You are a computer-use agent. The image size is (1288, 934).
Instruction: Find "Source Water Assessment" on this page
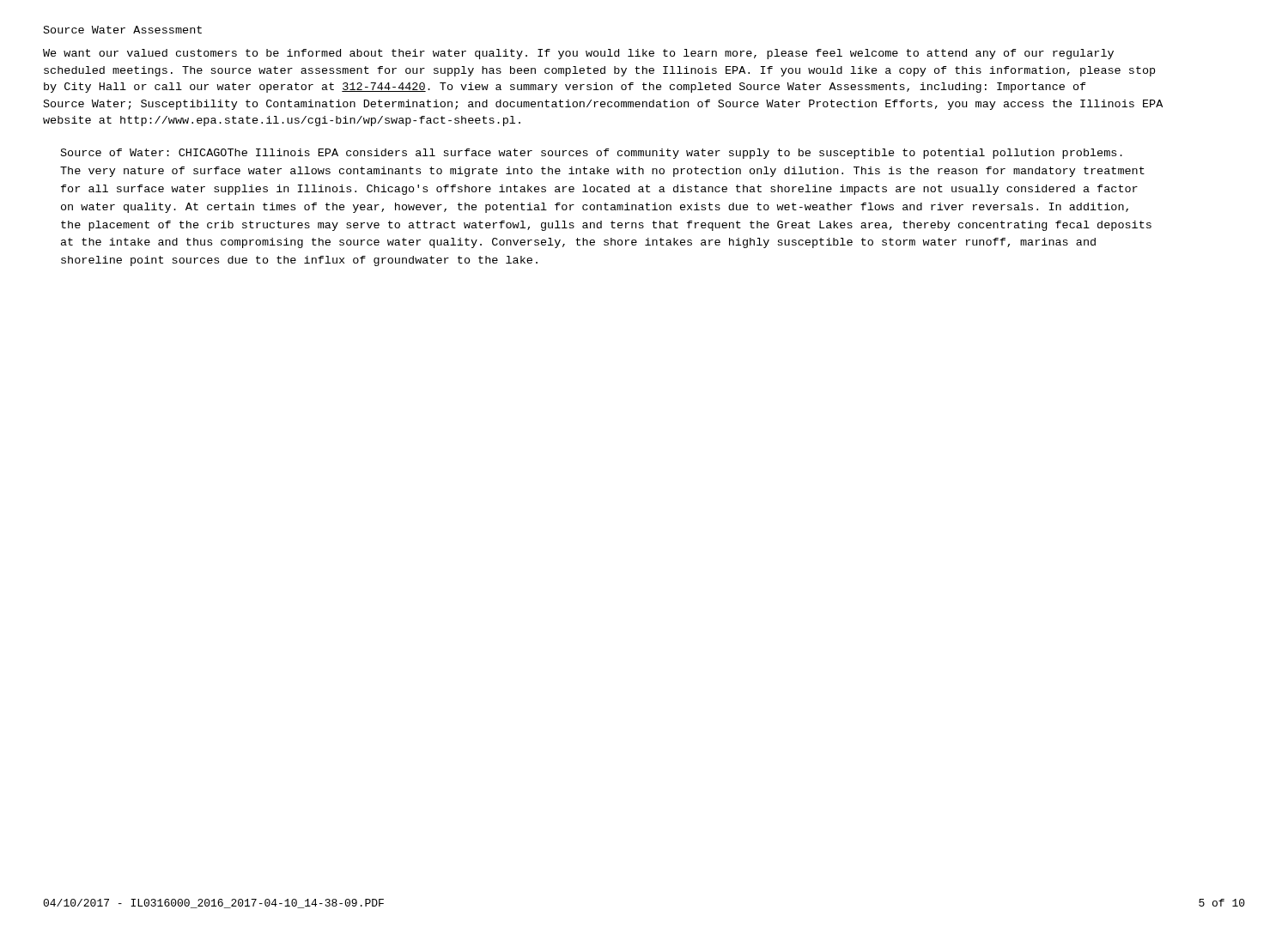coord(123,30)
